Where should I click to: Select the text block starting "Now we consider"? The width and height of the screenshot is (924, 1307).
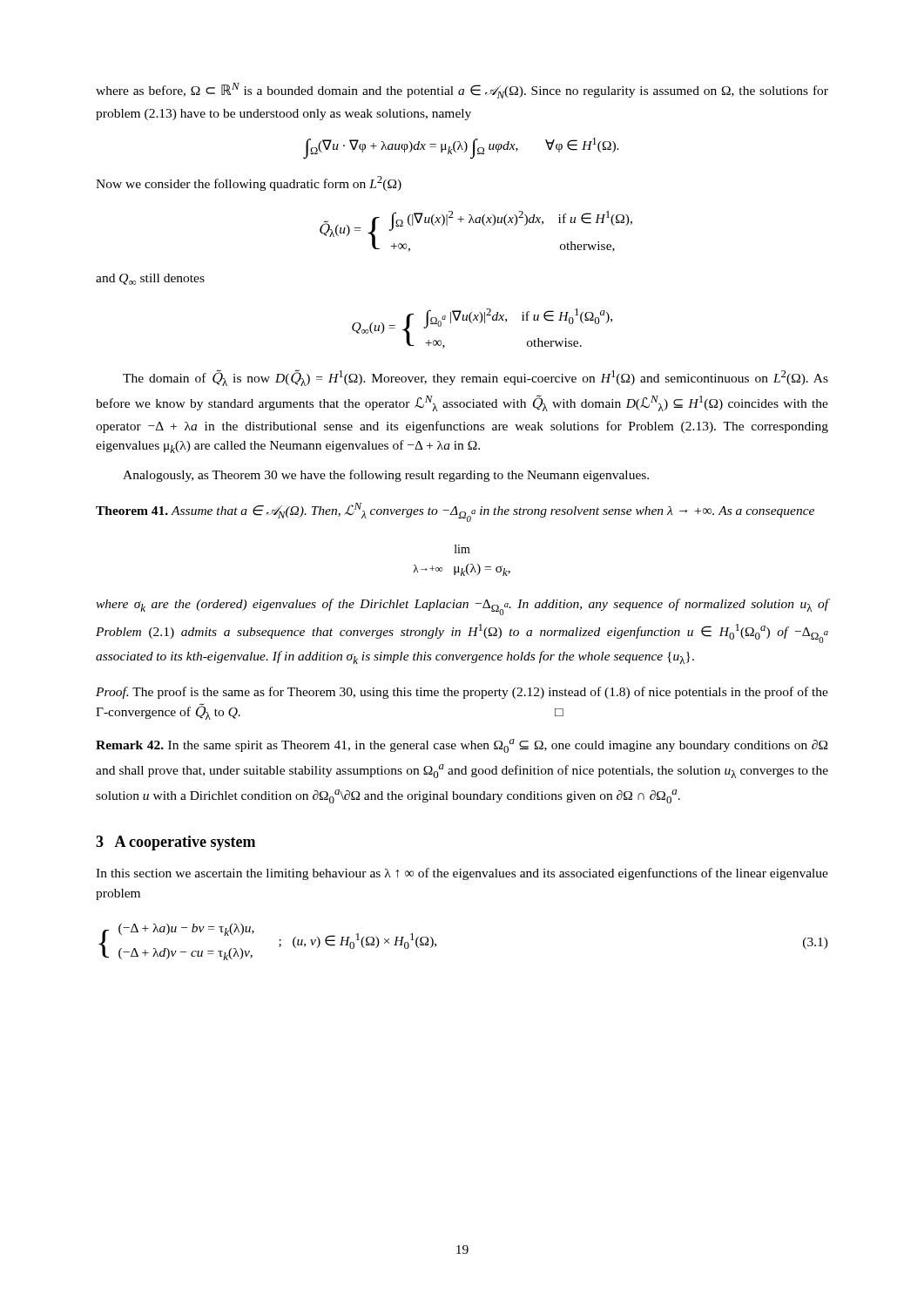(x=249, y=183)
